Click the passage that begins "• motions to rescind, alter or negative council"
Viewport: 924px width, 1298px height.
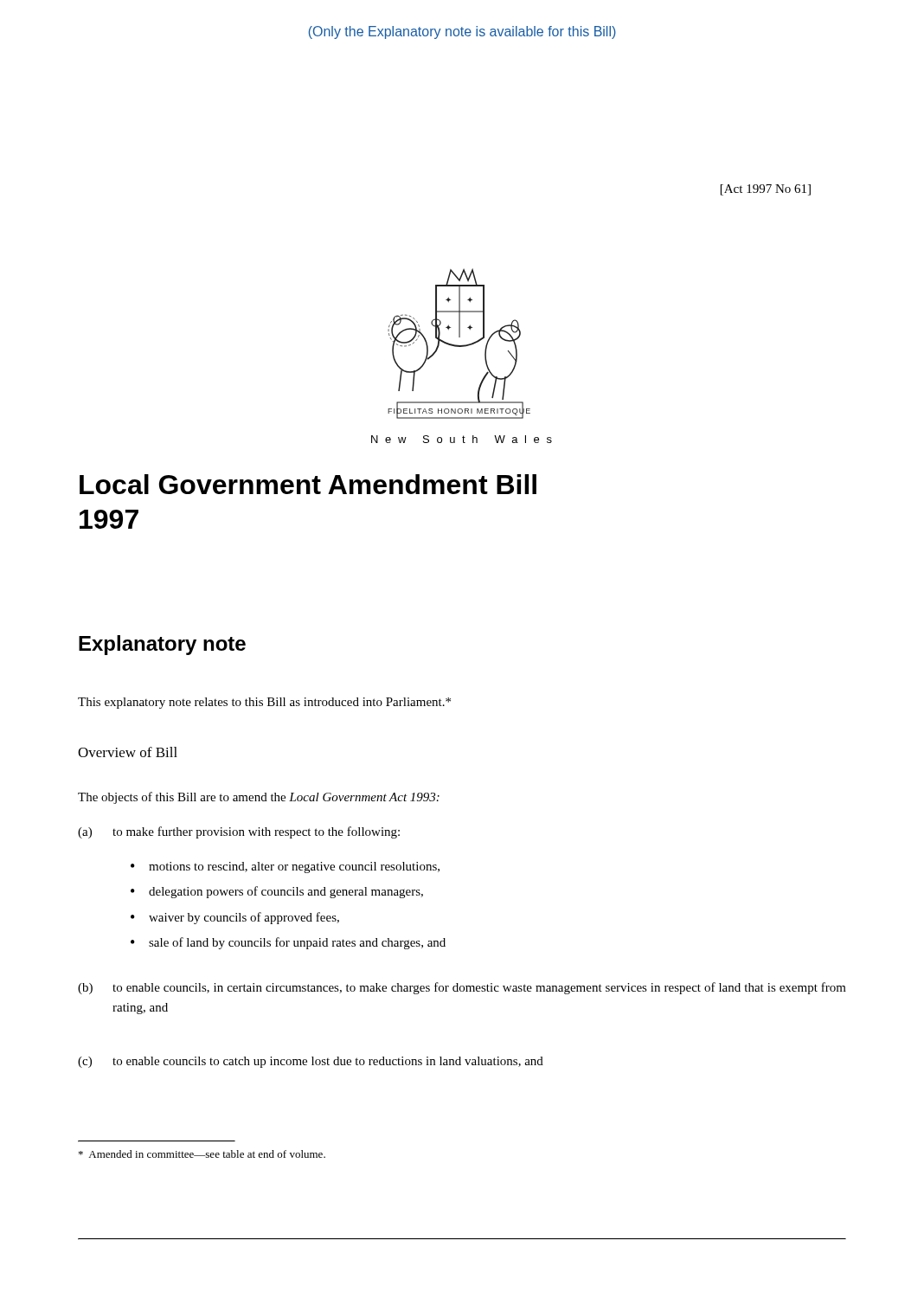[x=285, y=867]
